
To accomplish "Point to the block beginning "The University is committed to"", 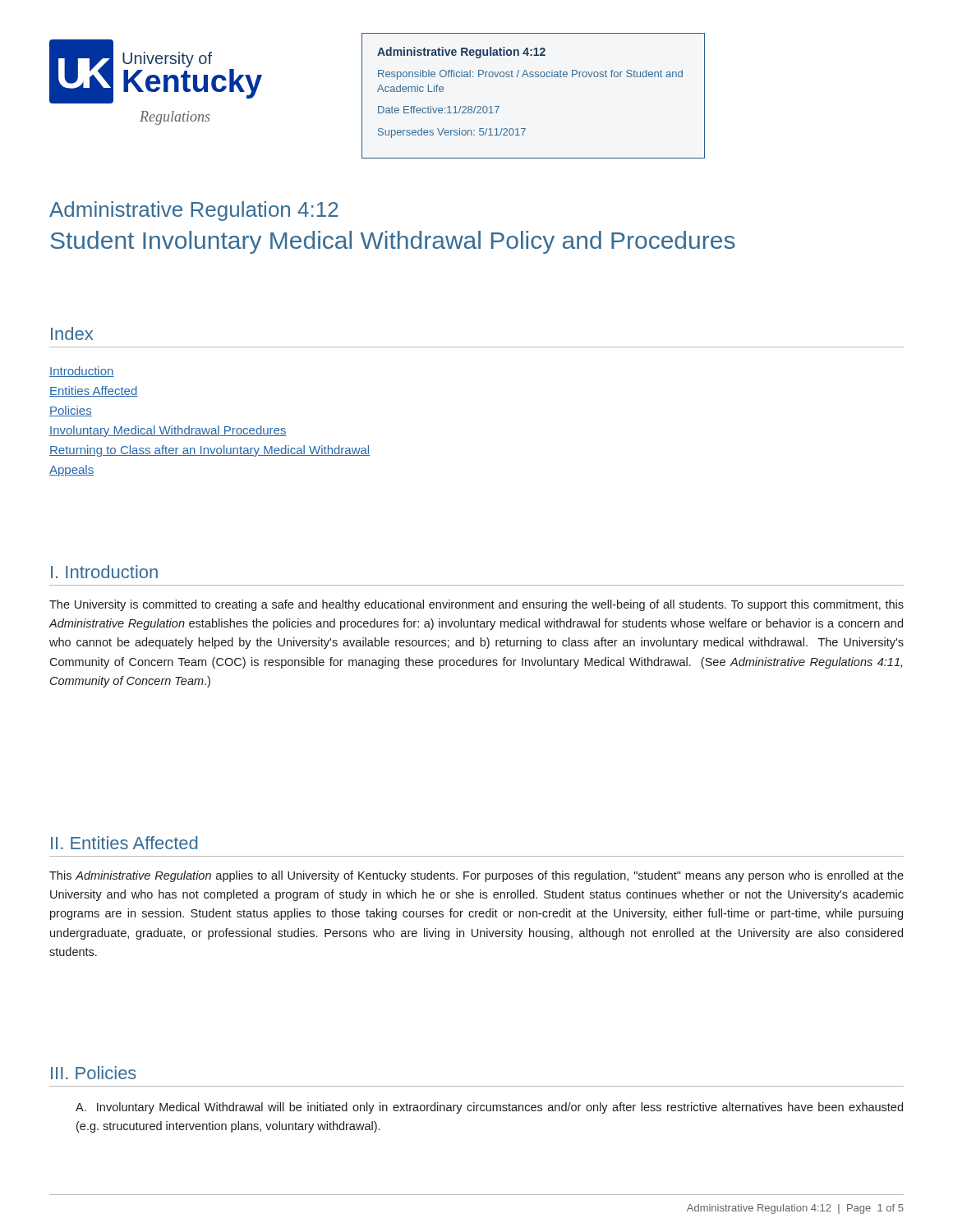I will [x=476, y=643].
